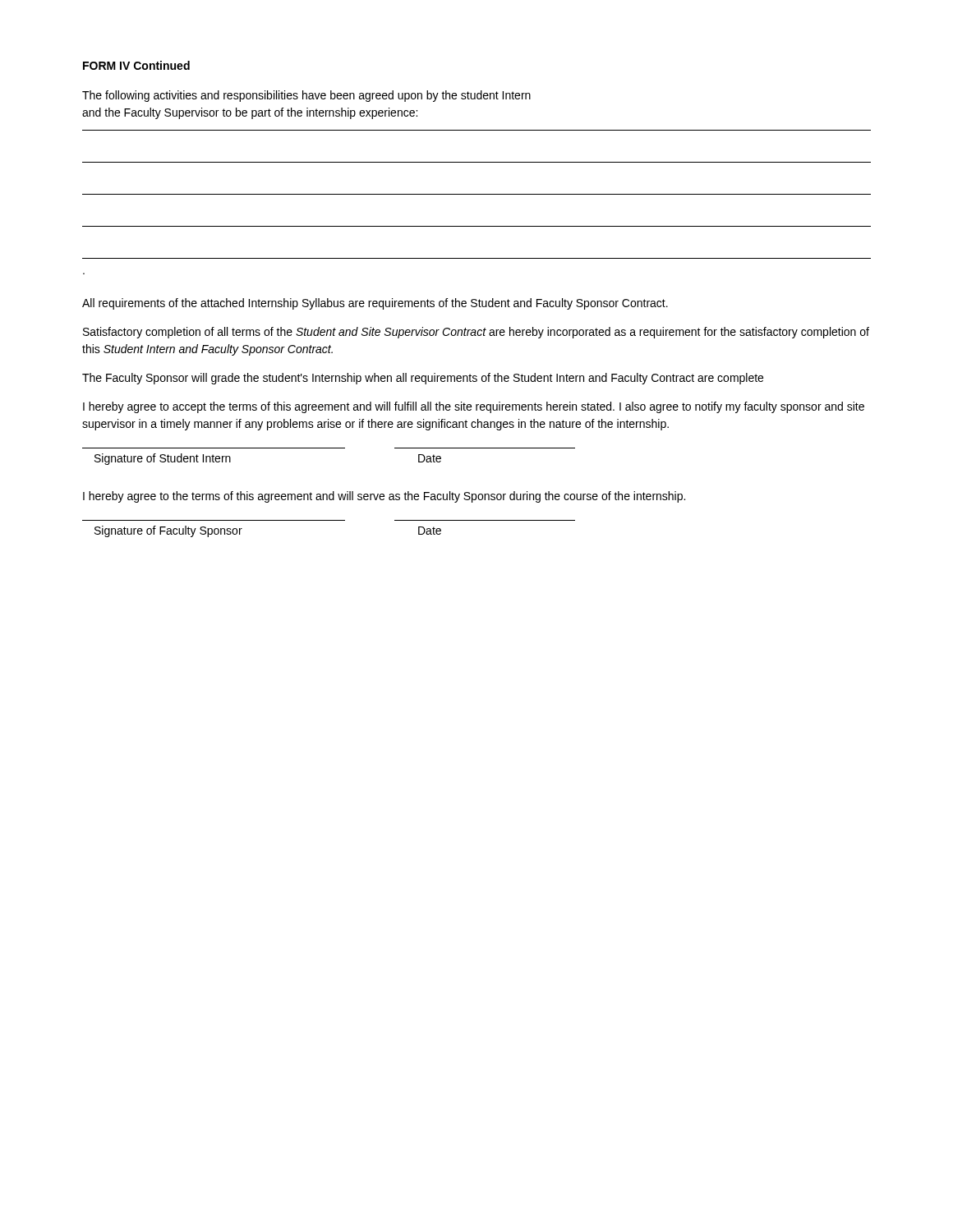Click on the text block containing "Satisfactory completion of all terms of the Student"
This screenshot has width=953, height=1232.
(476, 341)
